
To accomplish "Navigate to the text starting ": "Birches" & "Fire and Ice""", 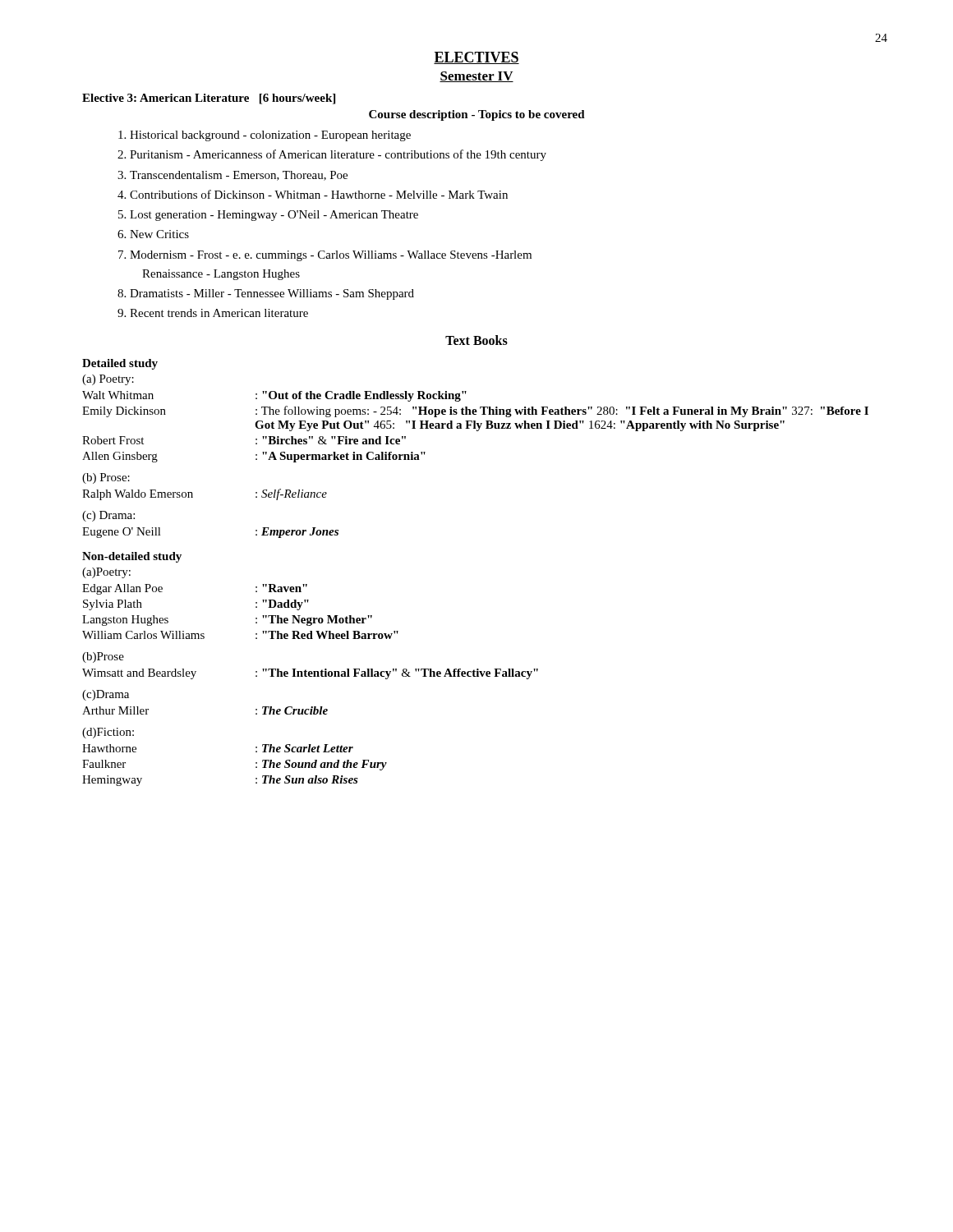I will point(331,440).
